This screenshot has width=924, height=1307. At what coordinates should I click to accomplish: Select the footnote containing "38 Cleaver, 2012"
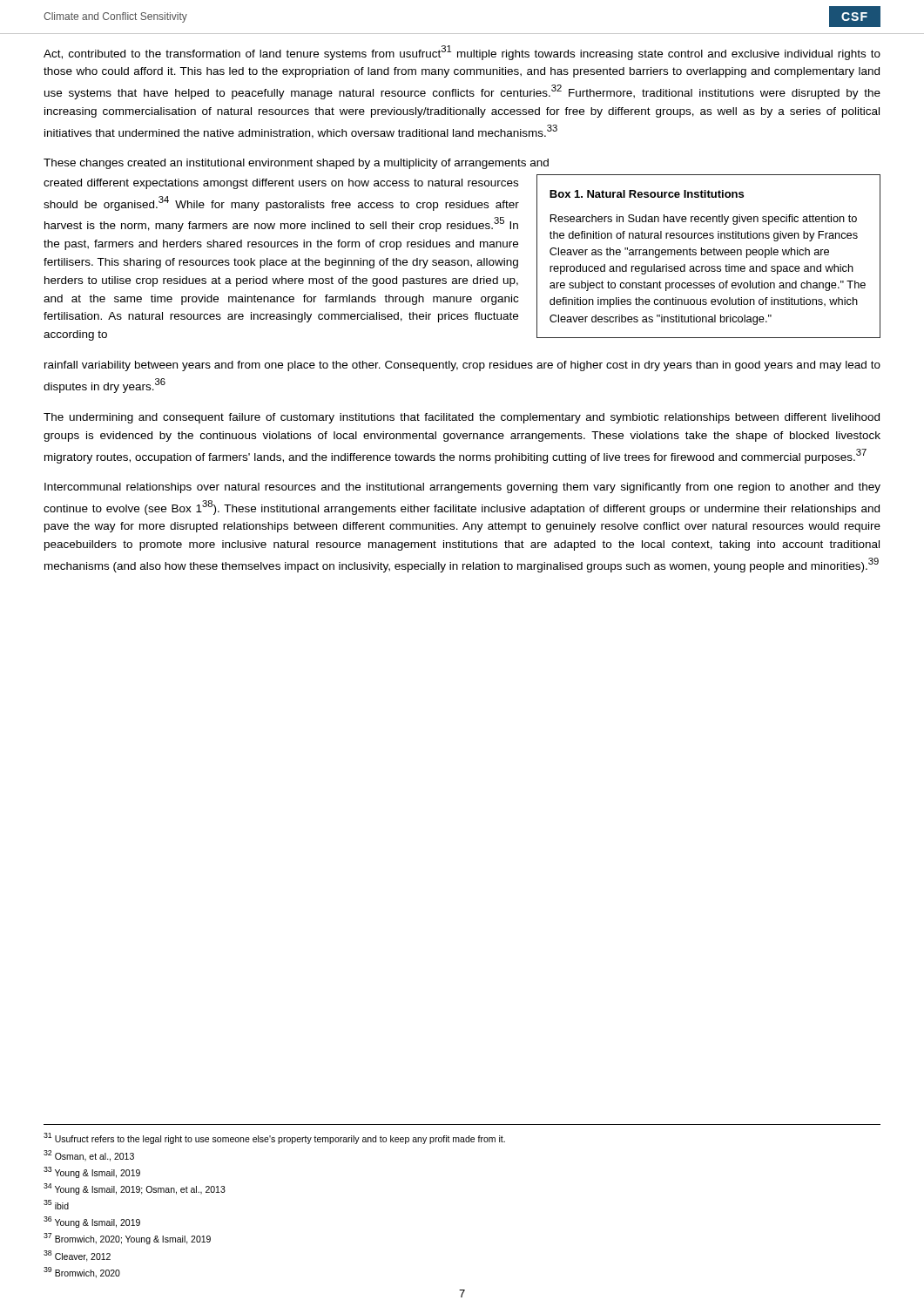coord(77,1255)
